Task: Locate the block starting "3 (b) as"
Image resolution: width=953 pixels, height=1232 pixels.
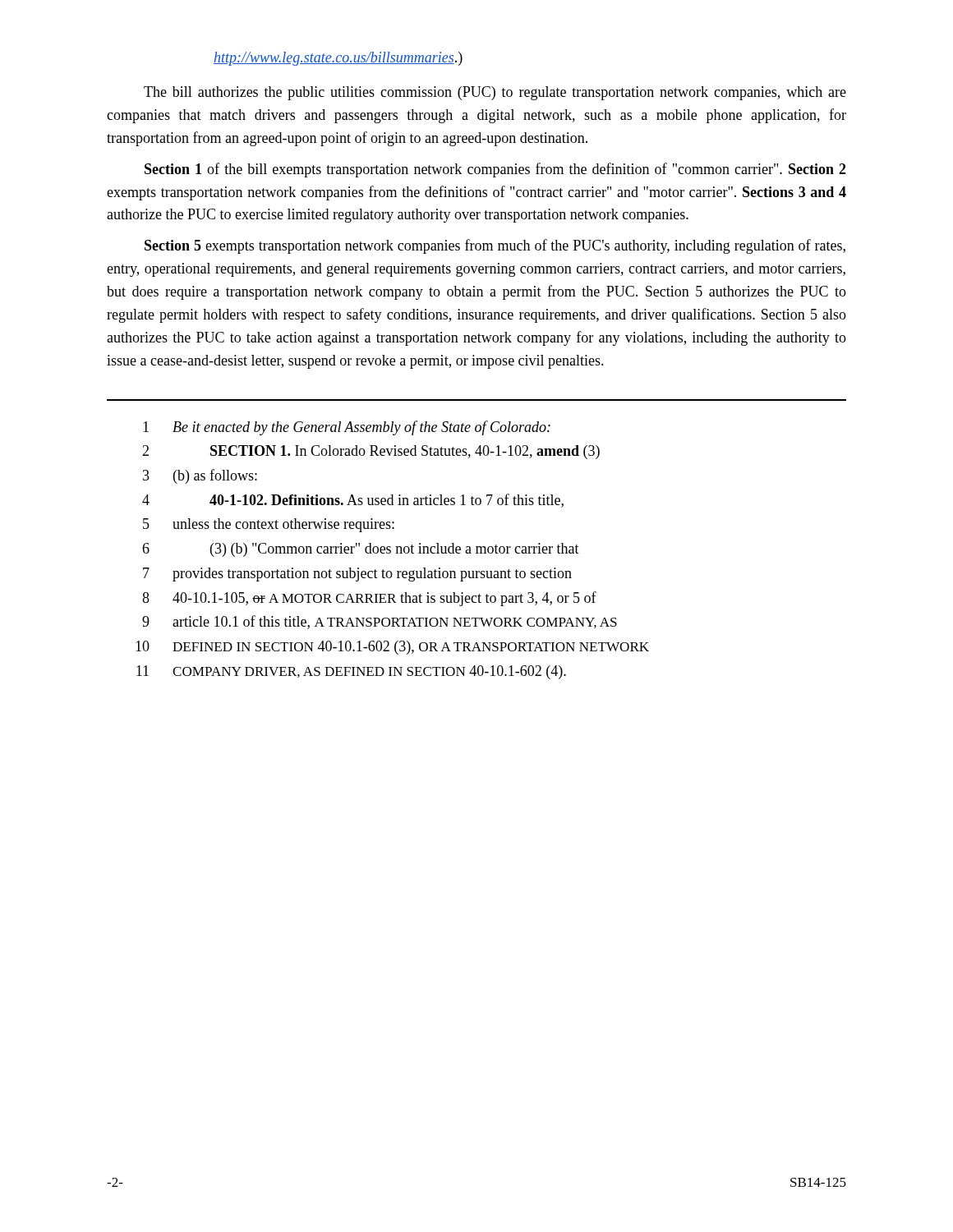Action: pos(200,476)
